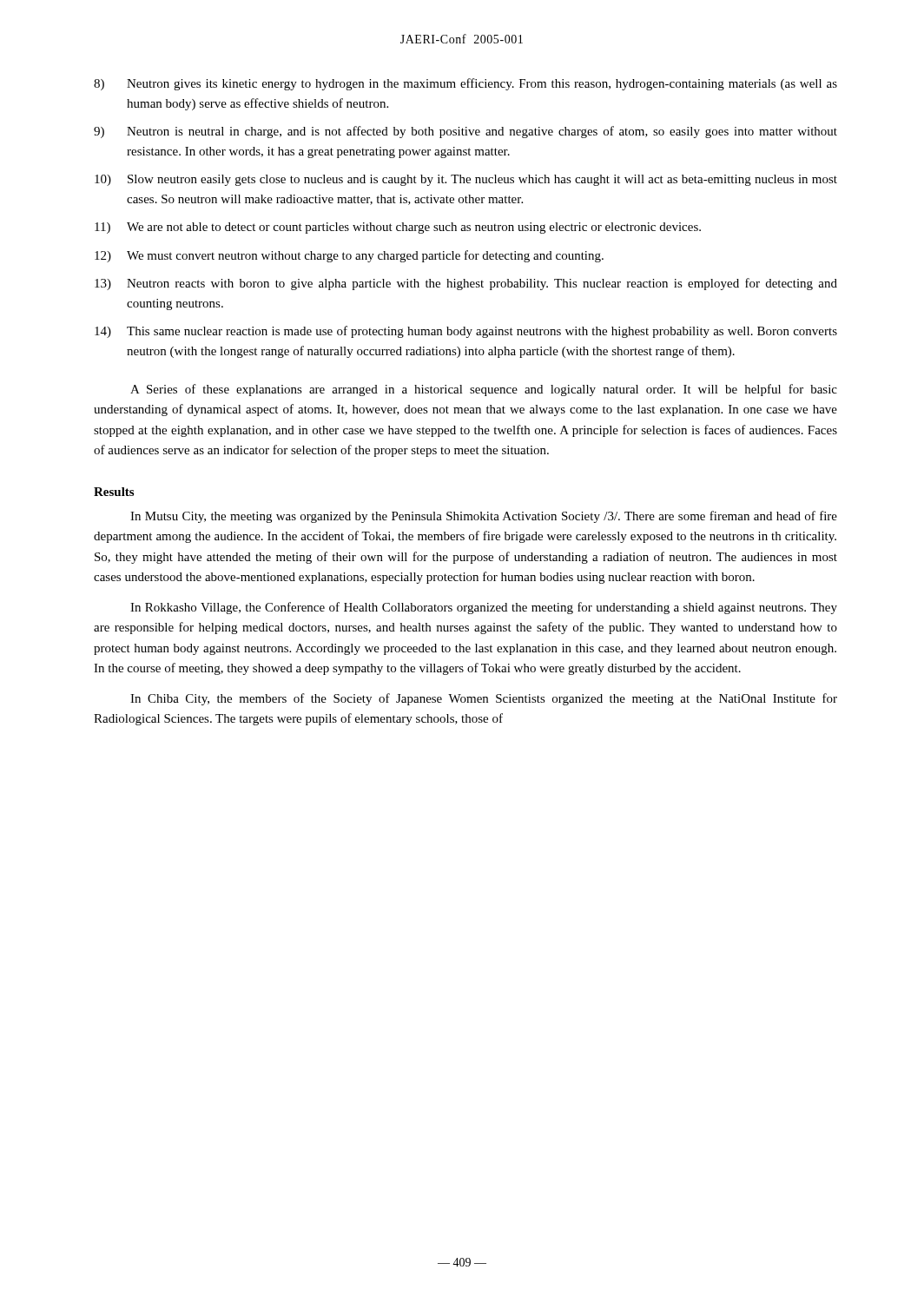Select the list item that reads "14) This same"

(x=465, y=341)
